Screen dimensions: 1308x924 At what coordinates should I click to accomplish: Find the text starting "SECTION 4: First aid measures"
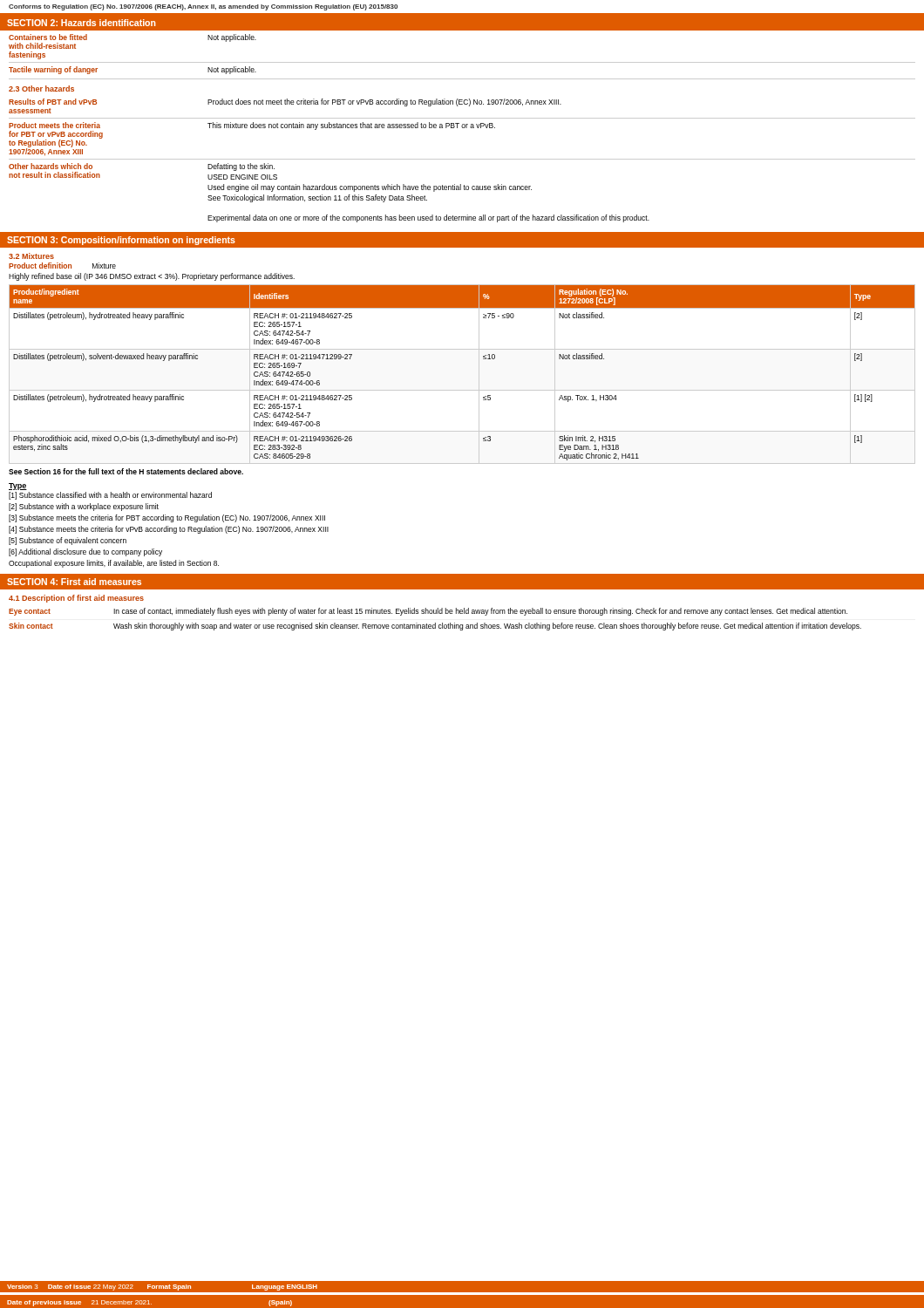pyautogui.click(x=74, y=582)
